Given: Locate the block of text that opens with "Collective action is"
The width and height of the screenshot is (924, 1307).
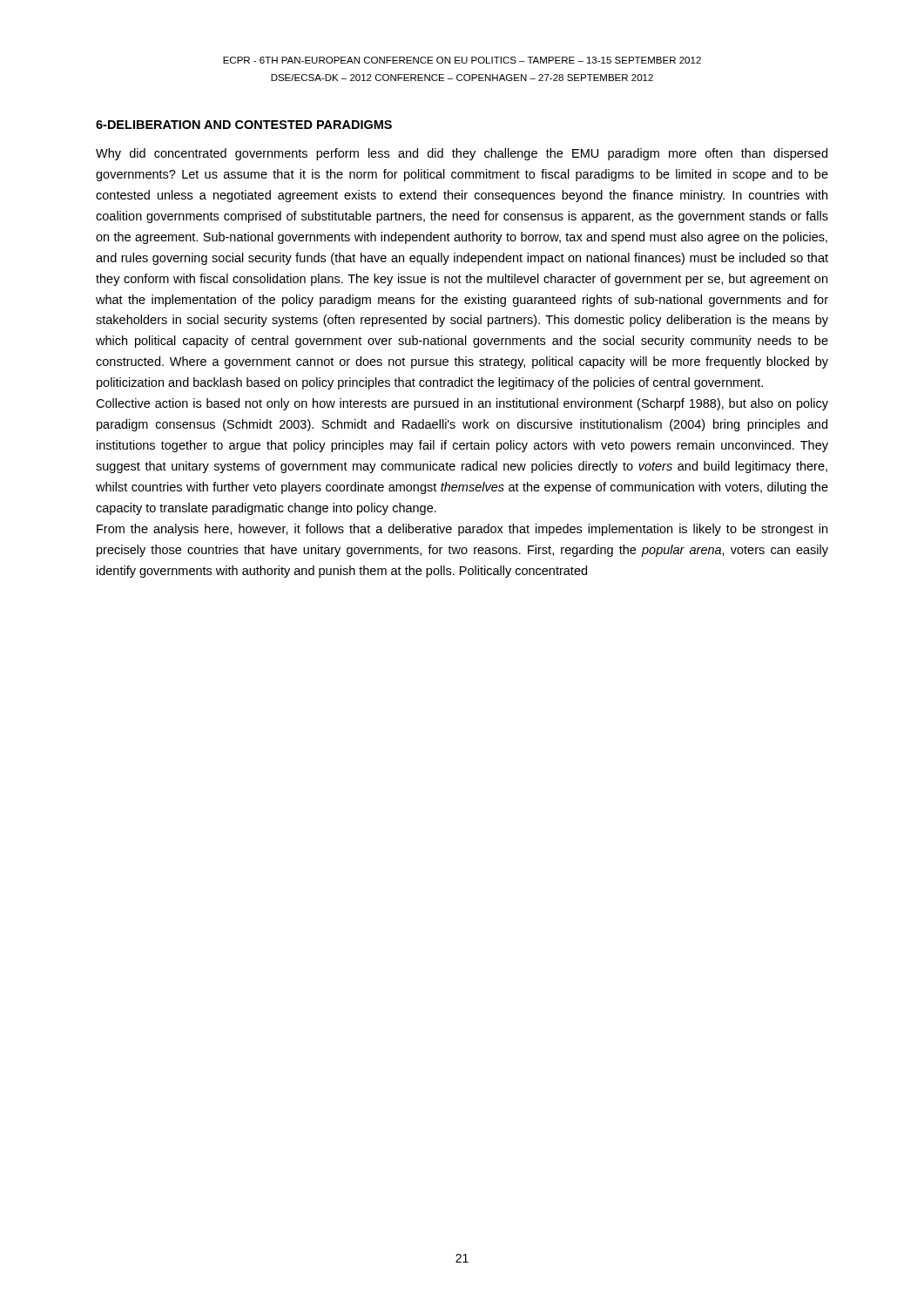Looking at the screenshot, I should click(x=462, y=456).
